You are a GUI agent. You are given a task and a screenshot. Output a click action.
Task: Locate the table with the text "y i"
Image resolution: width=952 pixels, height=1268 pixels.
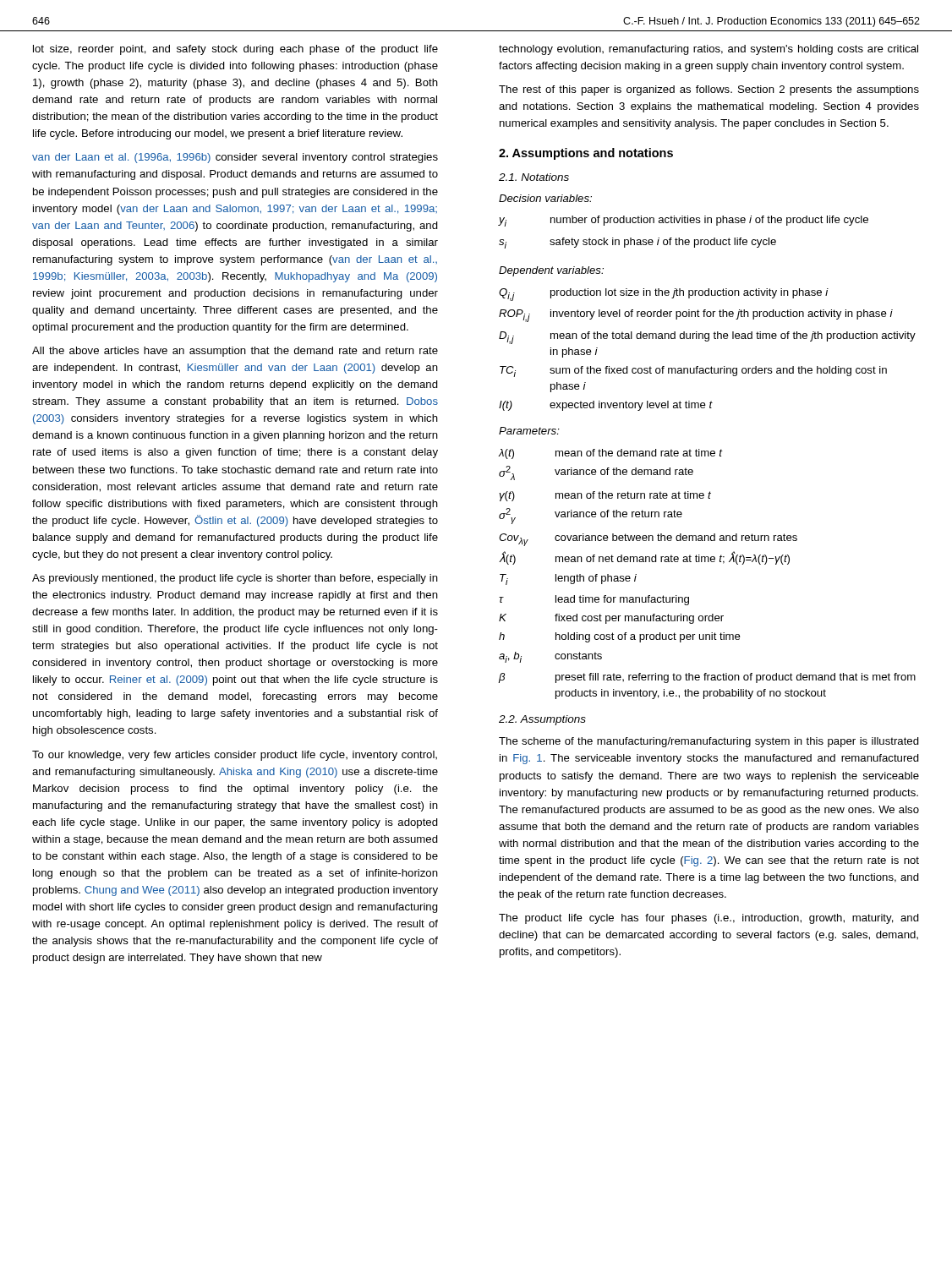point(709,232)
